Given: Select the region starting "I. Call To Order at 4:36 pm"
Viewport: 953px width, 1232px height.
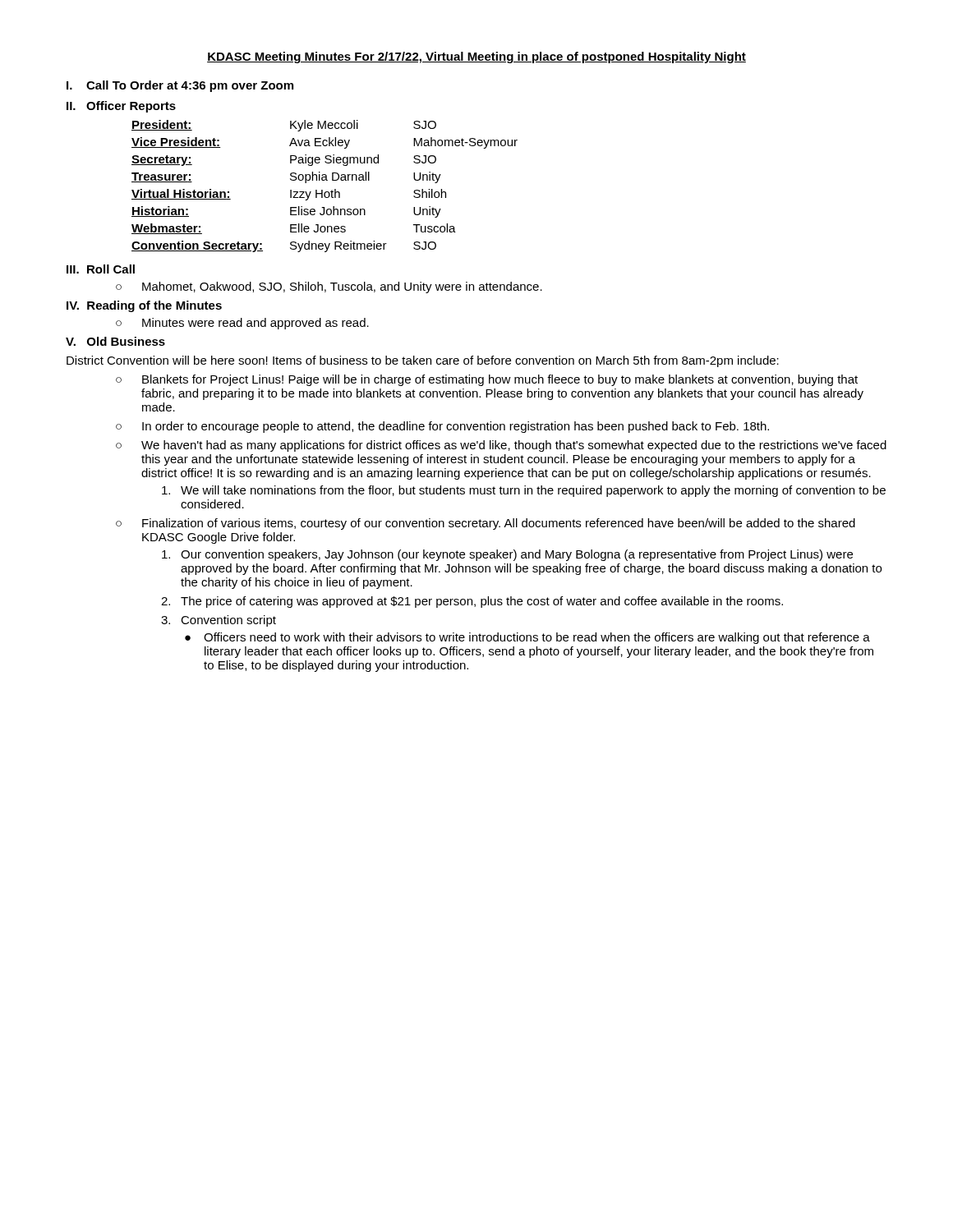Looking at the screenshot, I should 180,85.
